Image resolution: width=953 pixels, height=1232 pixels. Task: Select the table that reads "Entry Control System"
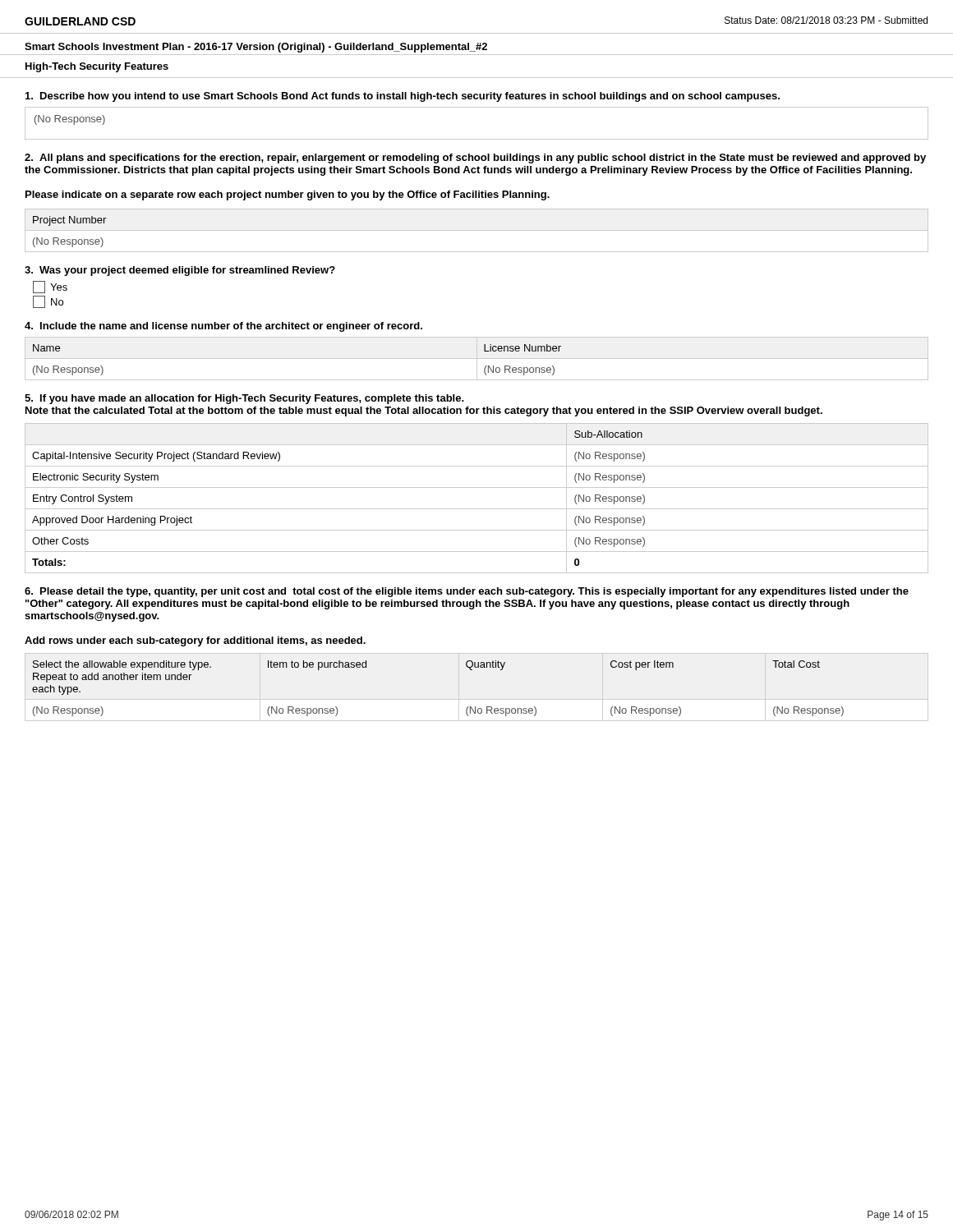coord(476,498)
